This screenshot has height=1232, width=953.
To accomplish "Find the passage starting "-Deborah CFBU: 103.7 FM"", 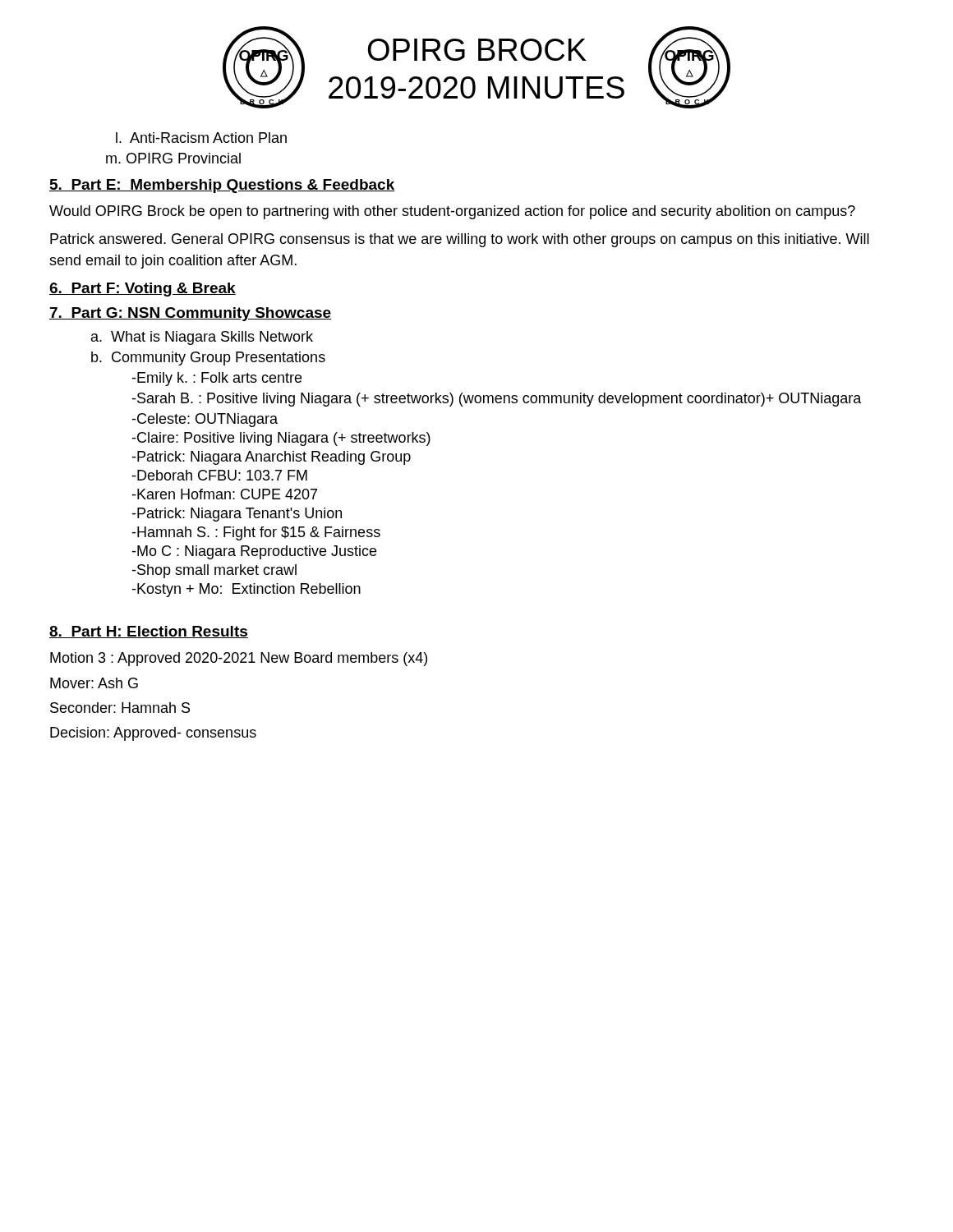I will click(x=220, y=476).
